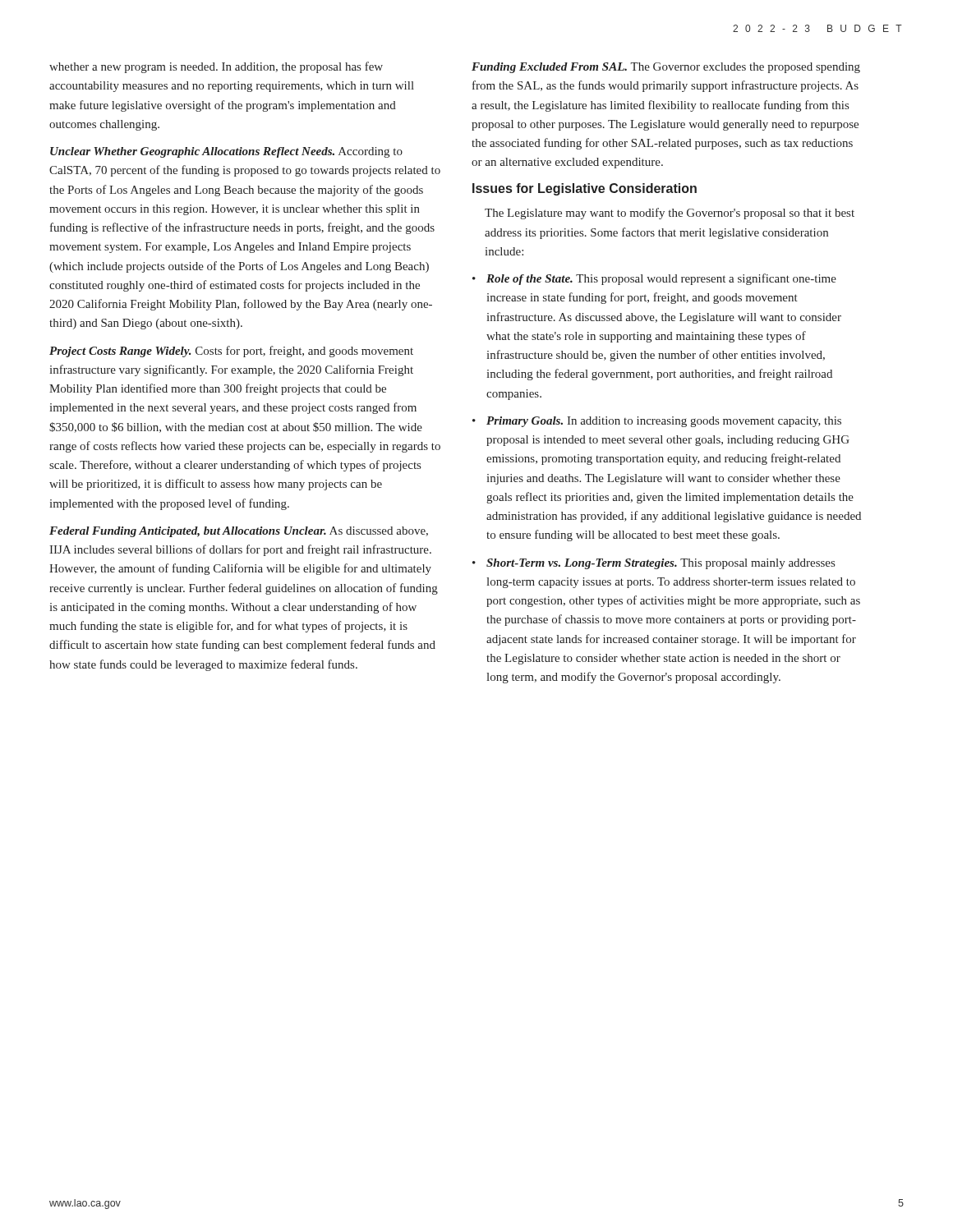Image resolution: width=953 pixels, height=1232 pixels.
Task: Locate the text block starting "Primary Goals. In addition to"
Action: pos(674,478)
